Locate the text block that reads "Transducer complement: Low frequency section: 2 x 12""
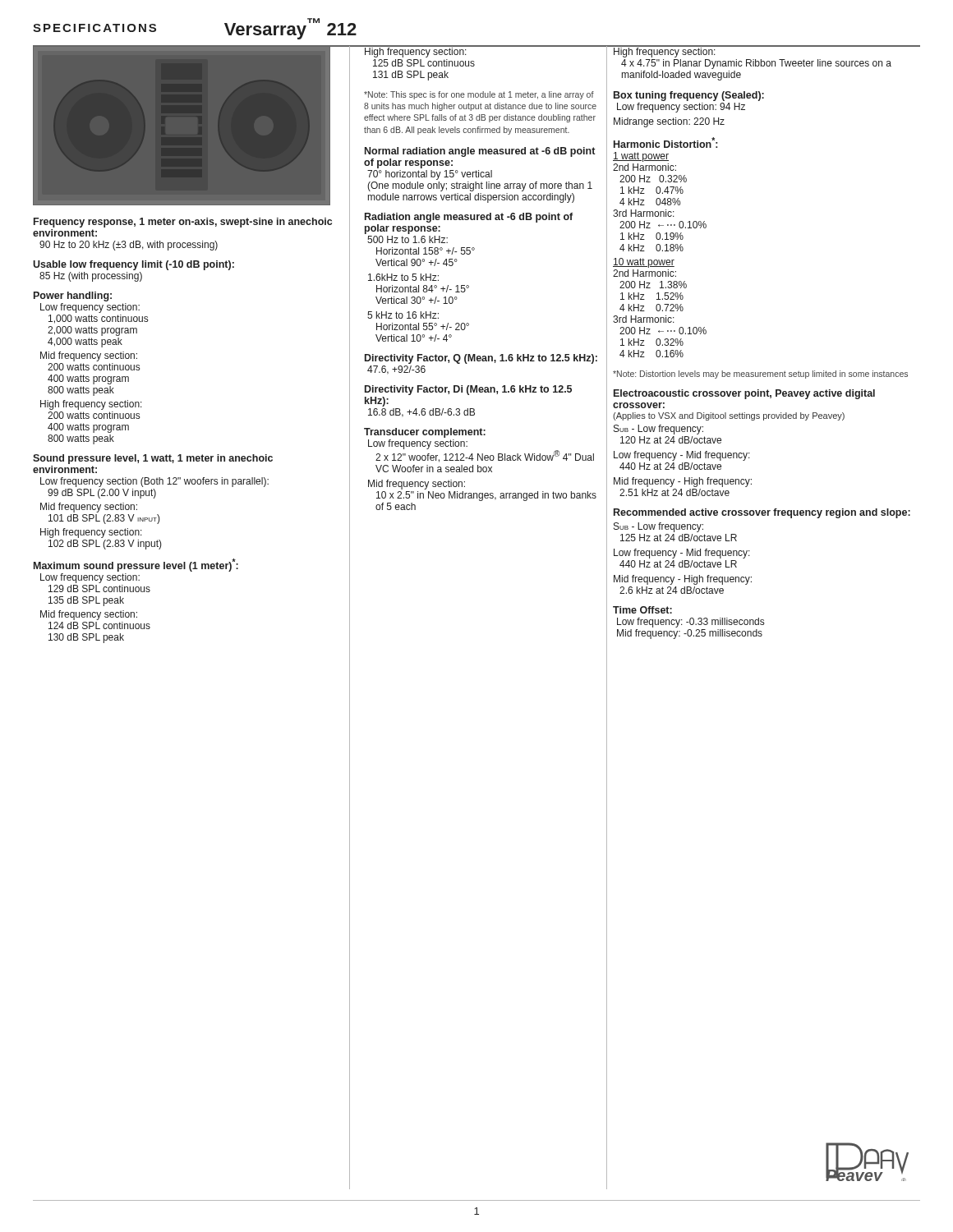This screenshot has width=953, height=1232. pos(481,469)
